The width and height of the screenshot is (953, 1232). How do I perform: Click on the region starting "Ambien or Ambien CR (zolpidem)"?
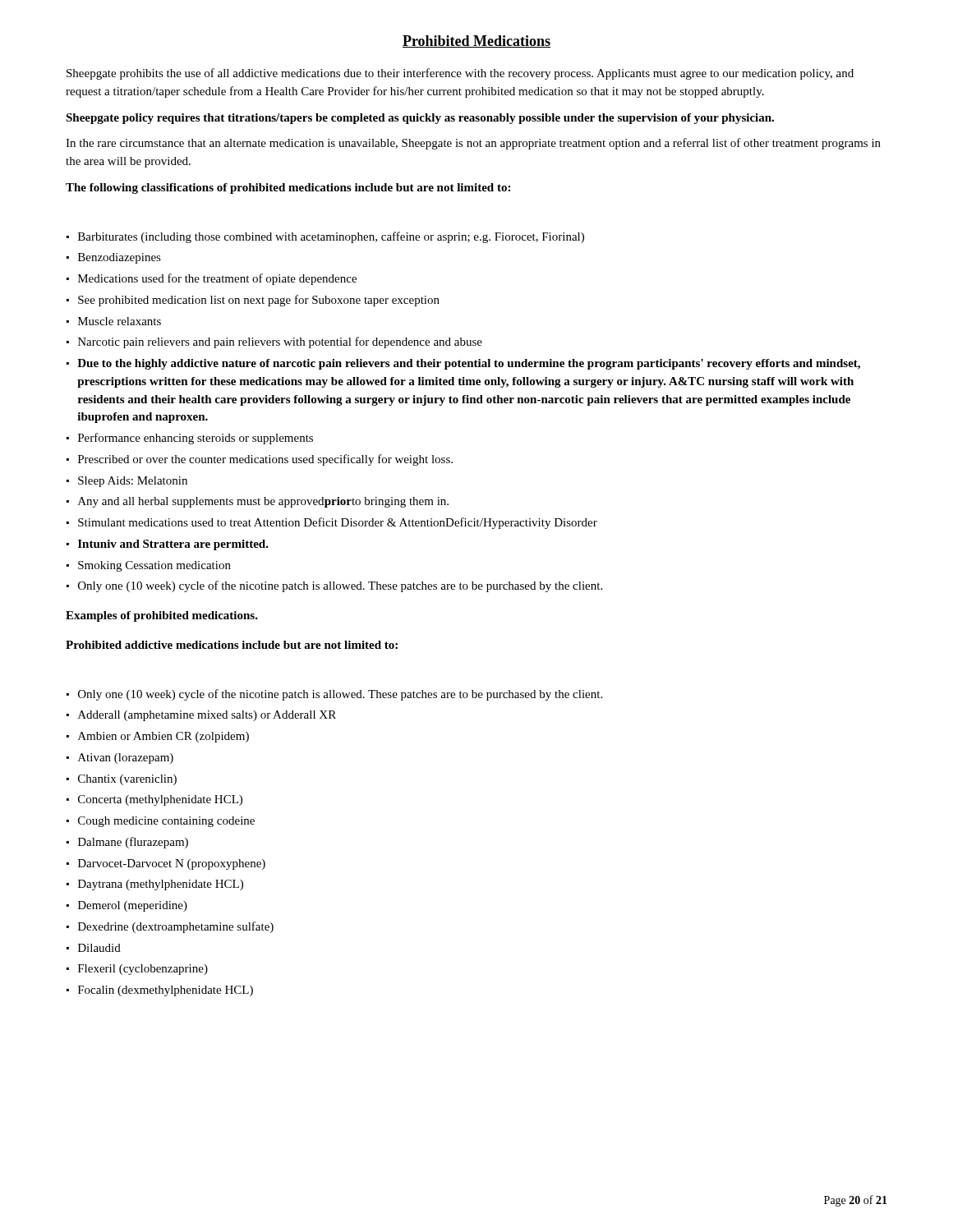163,736
